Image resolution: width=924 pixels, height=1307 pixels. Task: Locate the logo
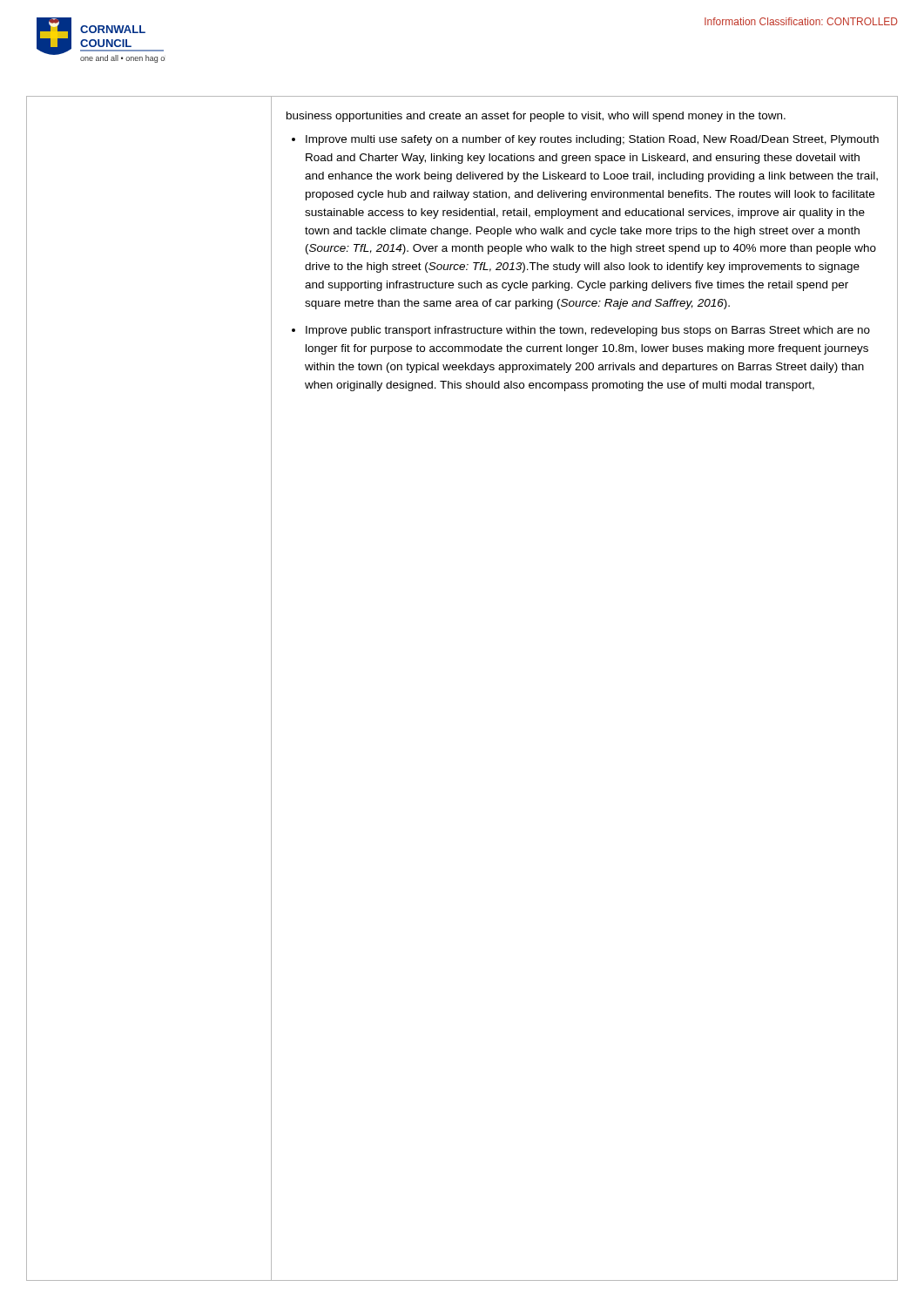[96, 46]
